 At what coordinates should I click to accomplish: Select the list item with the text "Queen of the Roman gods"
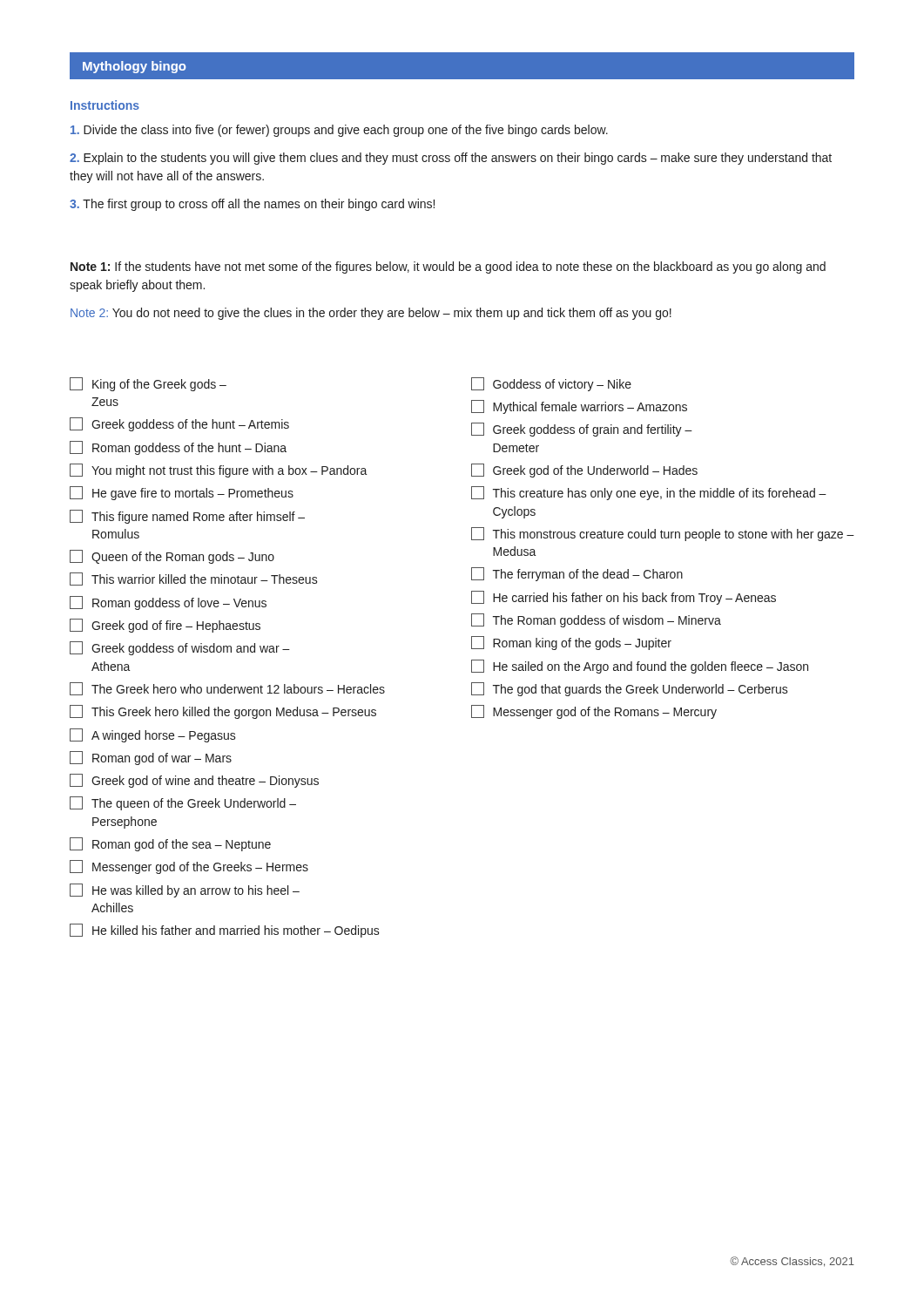261,557
